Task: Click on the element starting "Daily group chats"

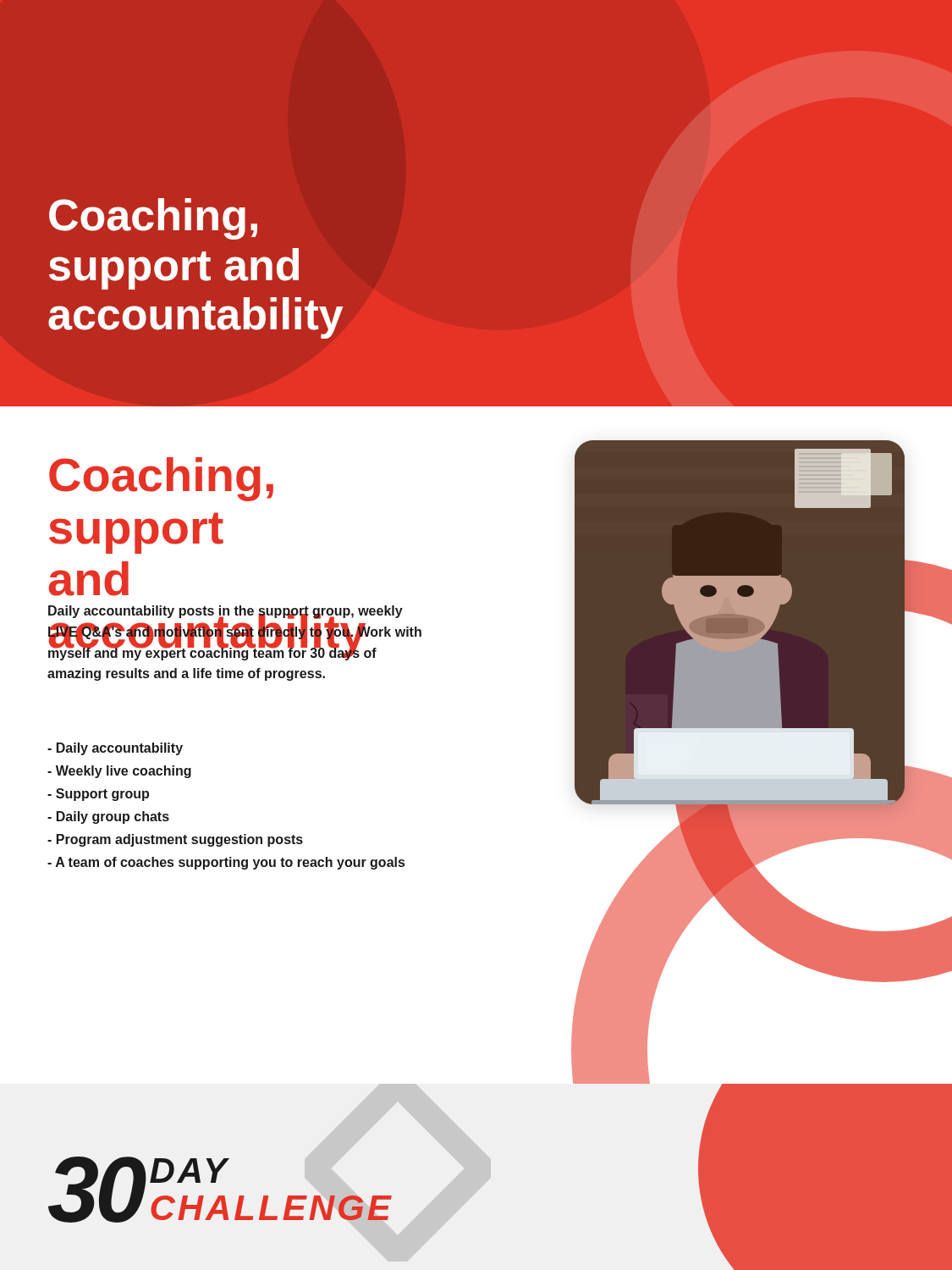Action: 108,817
